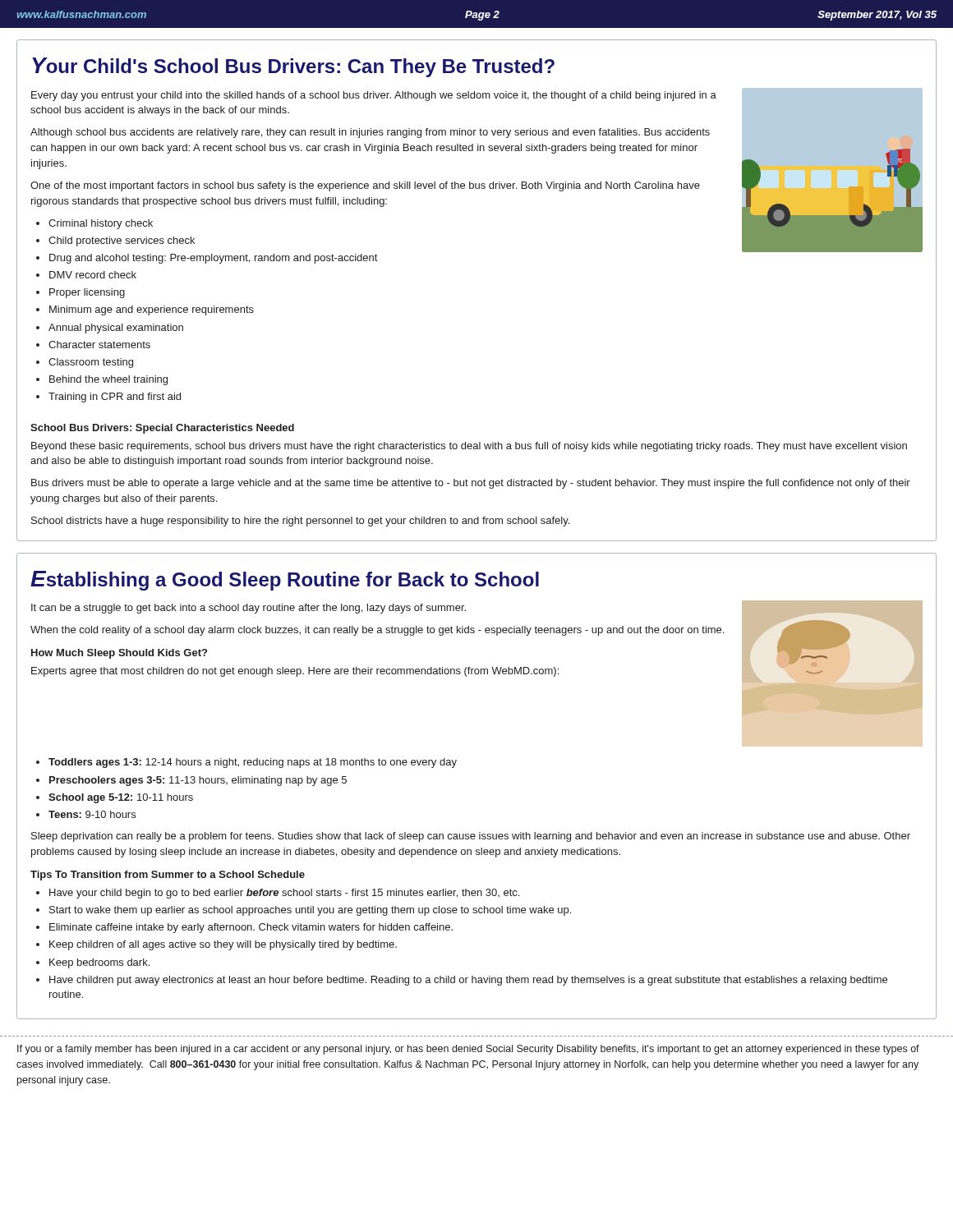Image resolution: width=953 pixels, height=1232 pixels.
Task: Find "Character statements" on this page
Action: coord(100,344)
